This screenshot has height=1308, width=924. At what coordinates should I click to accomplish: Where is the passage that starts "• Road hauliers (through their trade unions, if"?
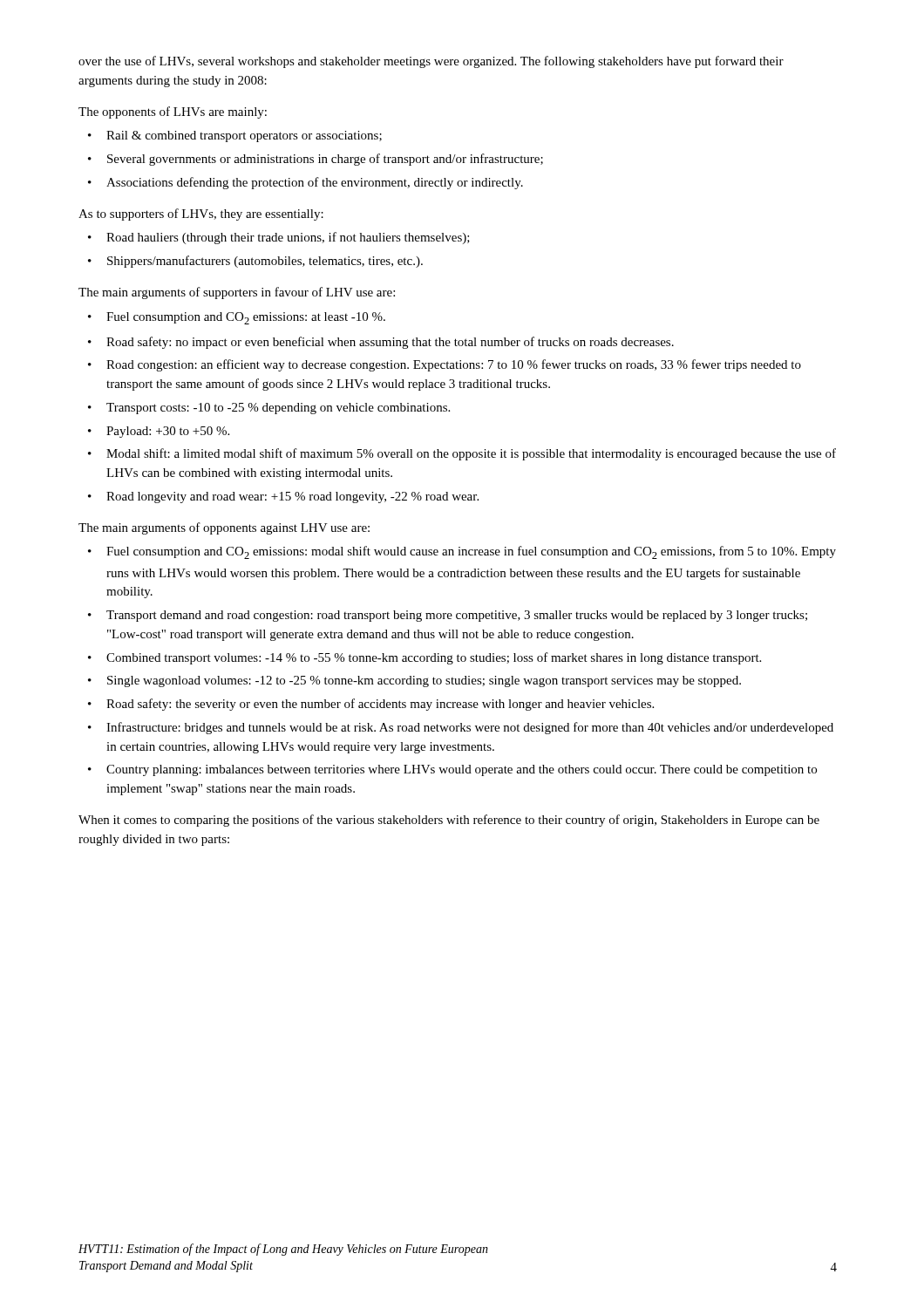click(x=462, y=238)
